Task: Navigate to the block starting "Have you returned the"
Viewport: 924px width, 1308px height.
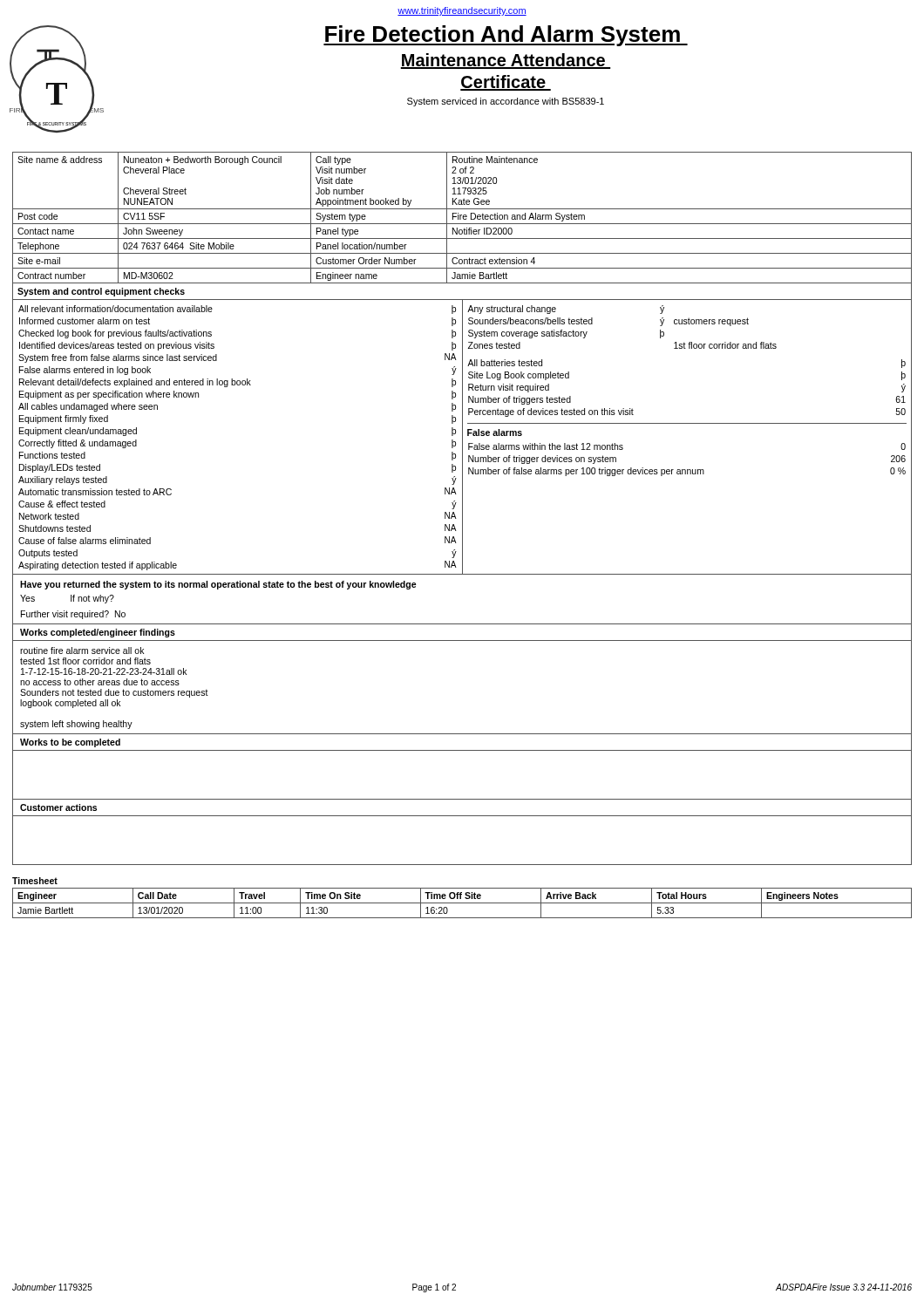Action: point(218,585)
